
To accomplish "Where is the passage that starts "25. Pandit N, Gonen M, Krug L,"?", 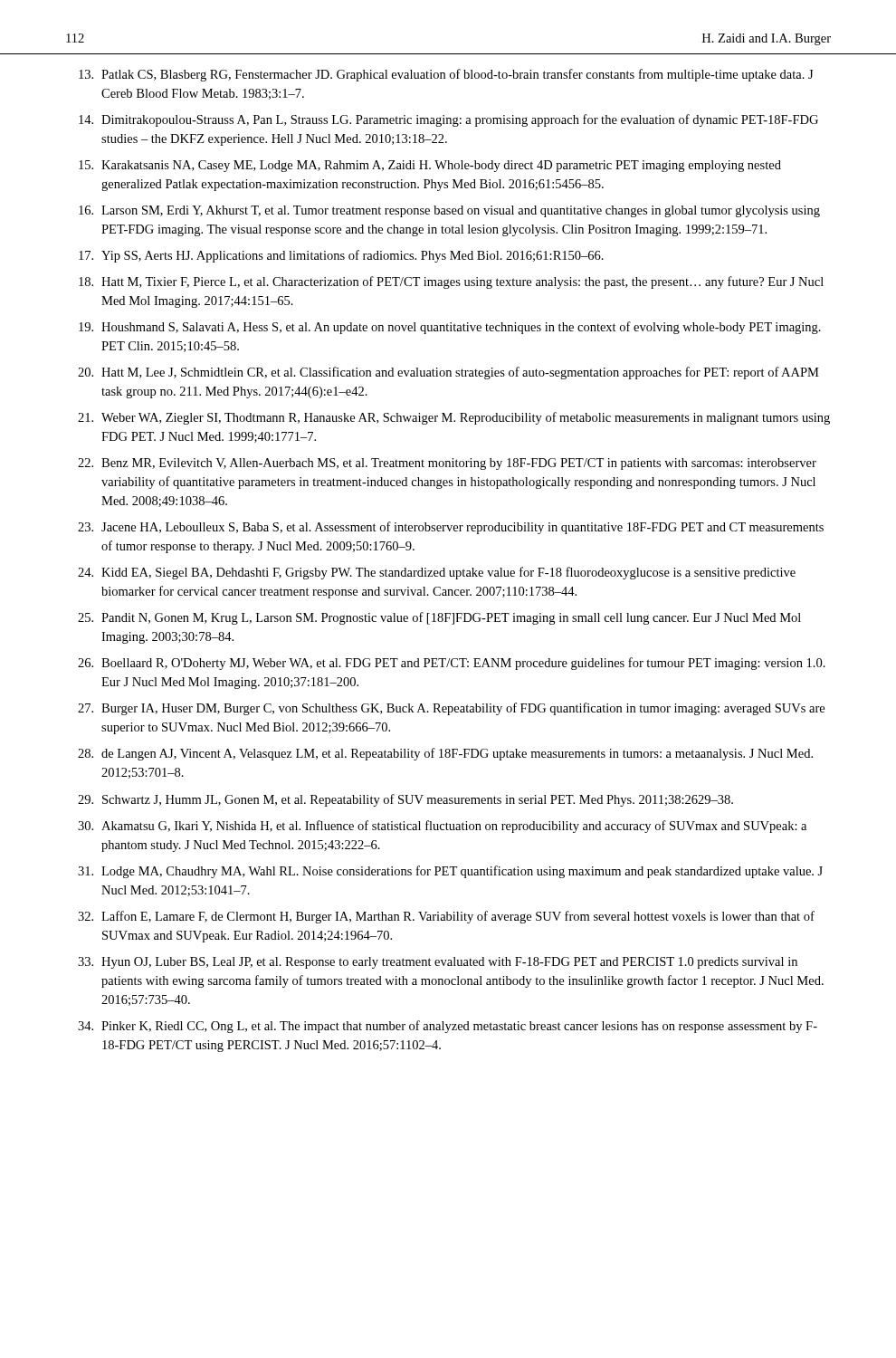I will pyautogui.click(x=448, y=628).
